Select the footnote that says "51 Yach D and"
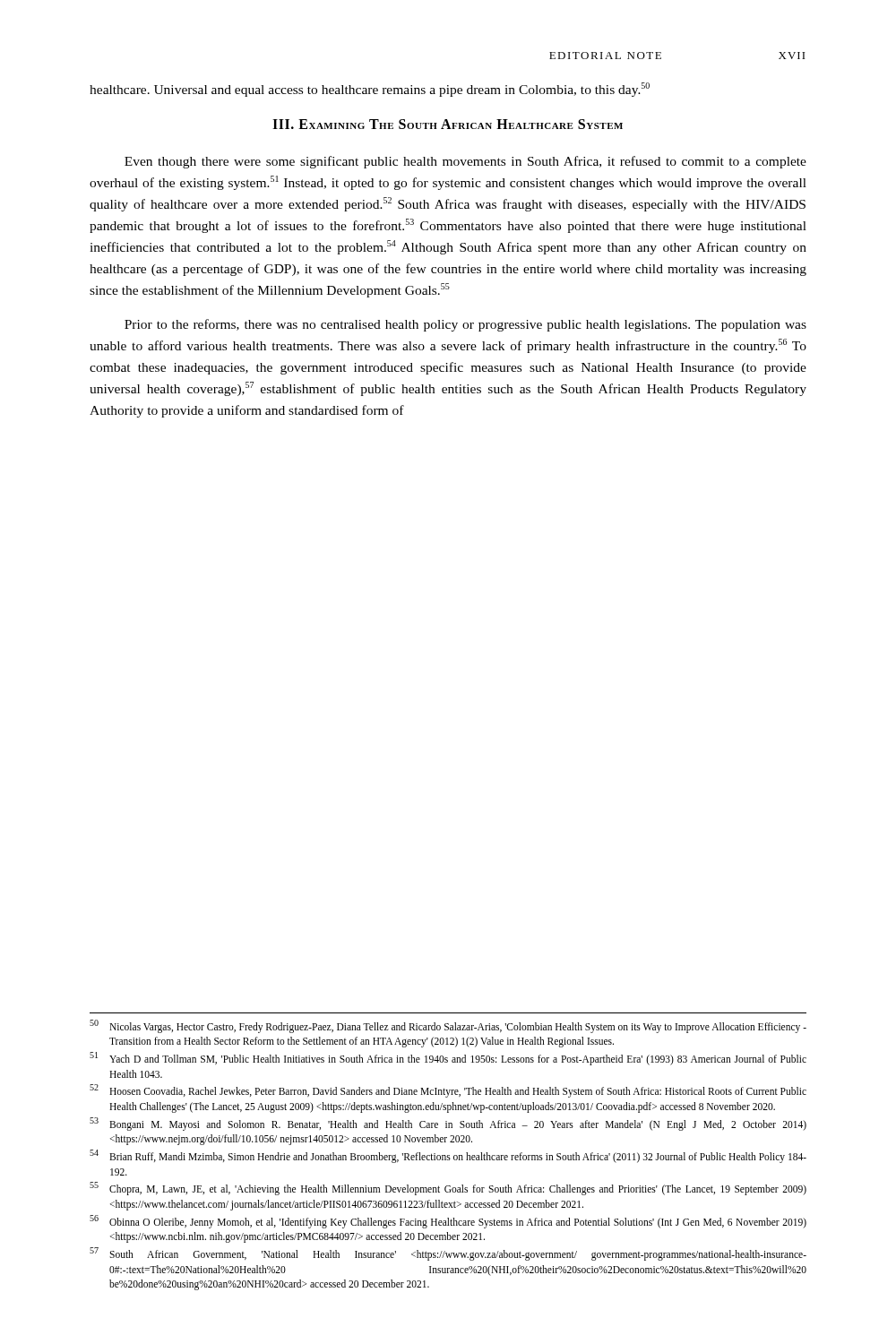Screen dimensions: 1344x896 [x=448, y=1067]
